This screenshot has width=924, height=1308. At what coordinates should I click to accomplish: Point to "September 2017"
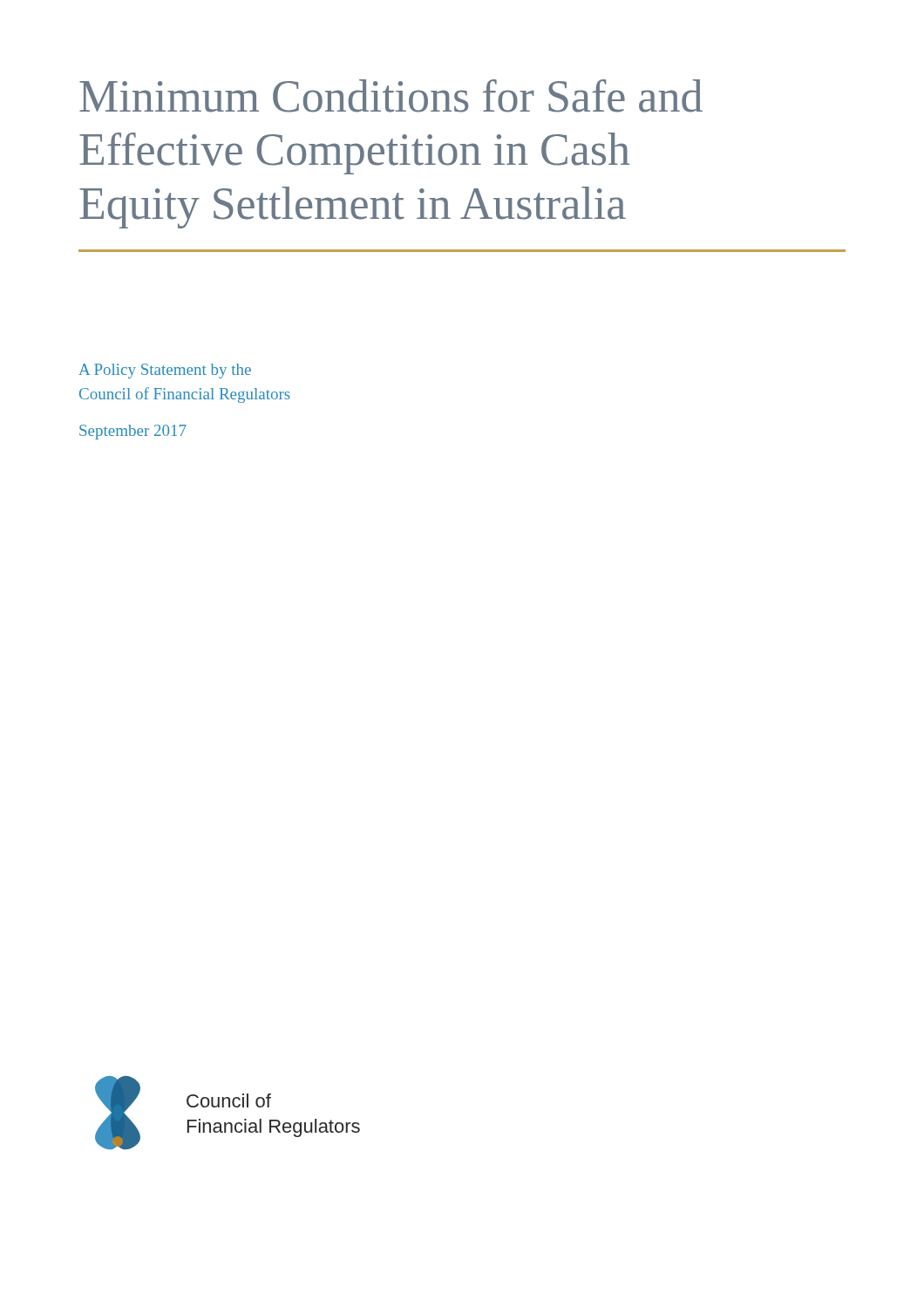tap(133, 430)
